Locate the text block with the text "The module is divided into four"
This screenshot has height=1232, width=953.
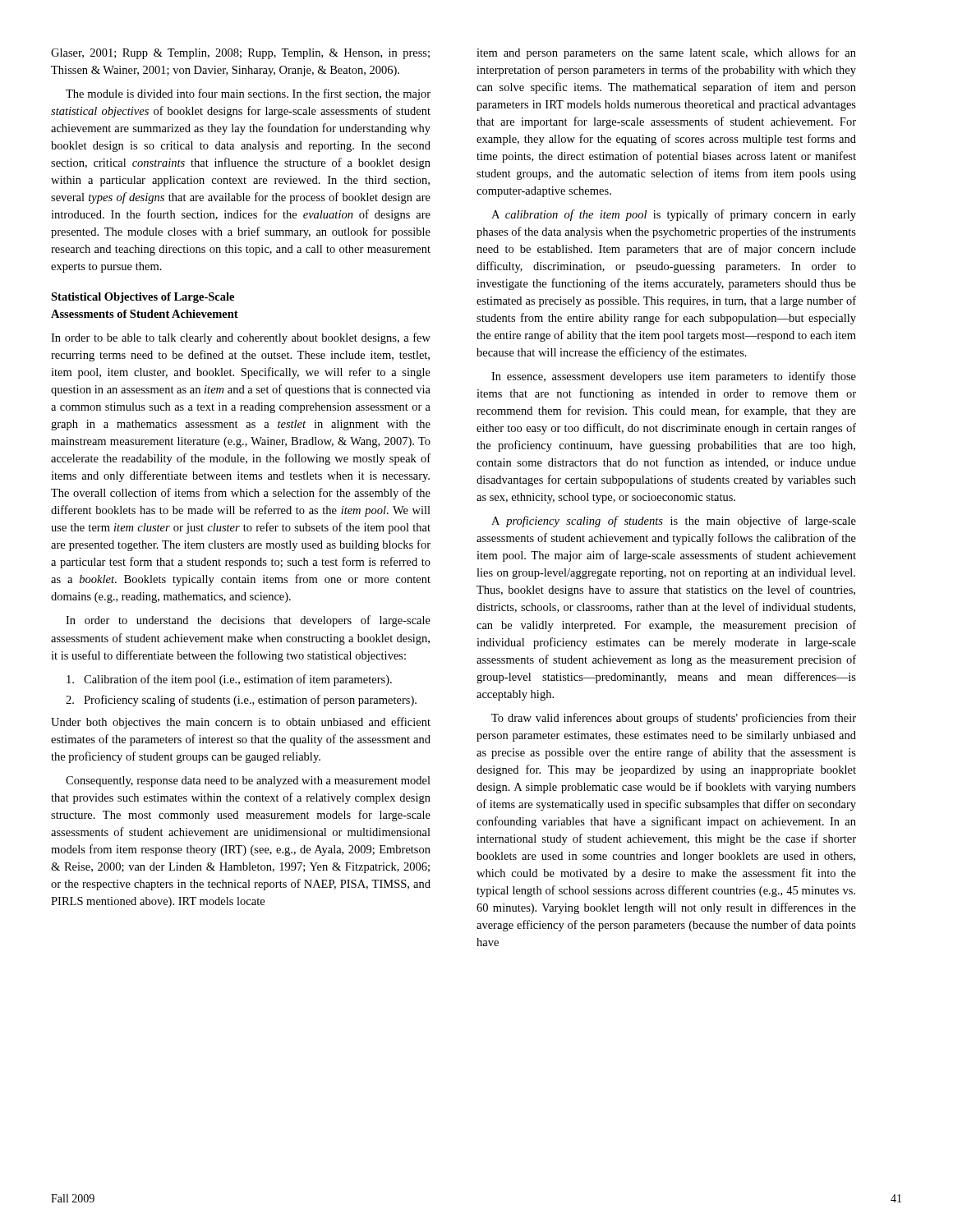pos(241,180)
